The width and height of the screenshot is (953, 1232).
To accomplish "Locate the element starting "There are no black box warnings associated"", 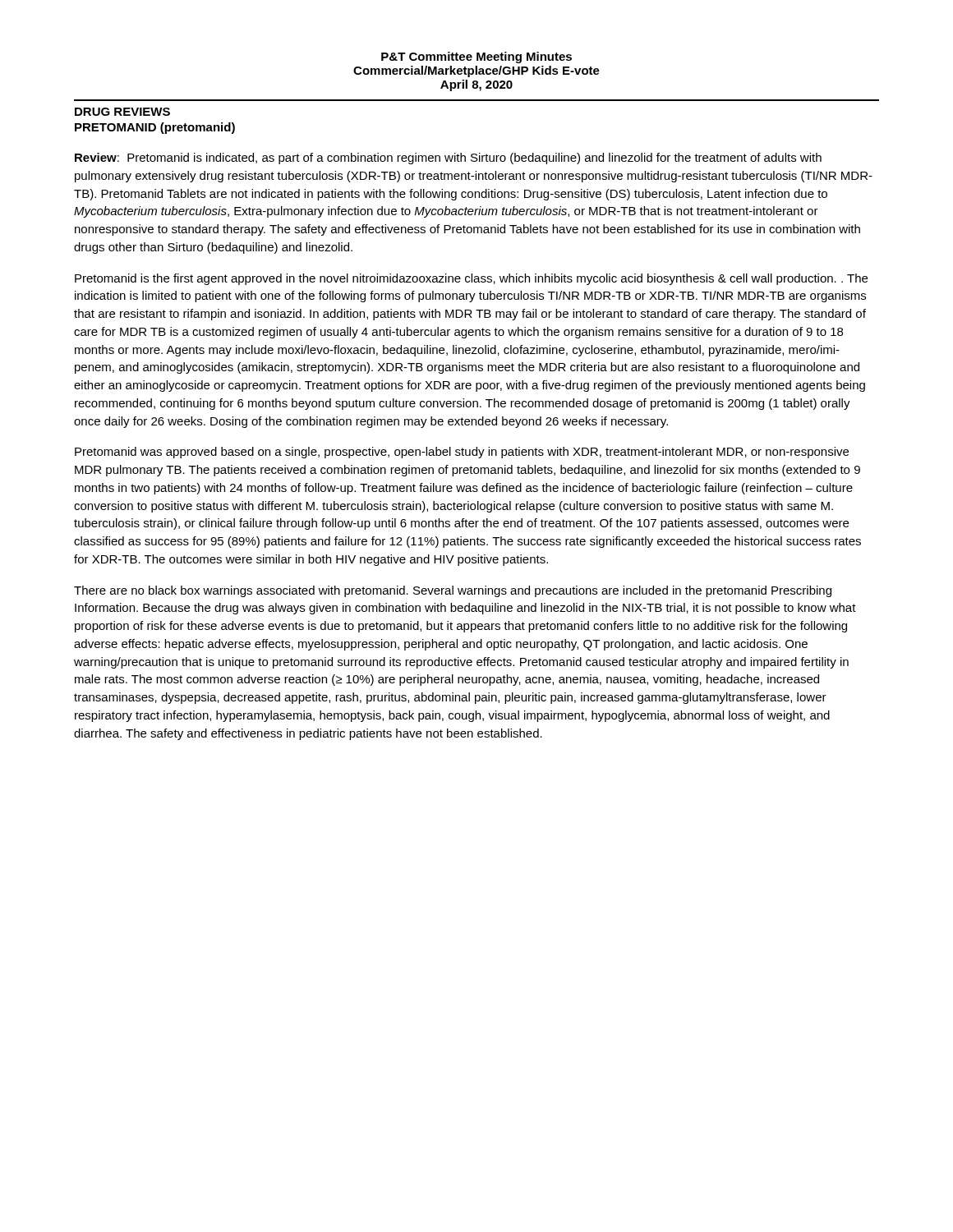I will click(x=465, y=661).
